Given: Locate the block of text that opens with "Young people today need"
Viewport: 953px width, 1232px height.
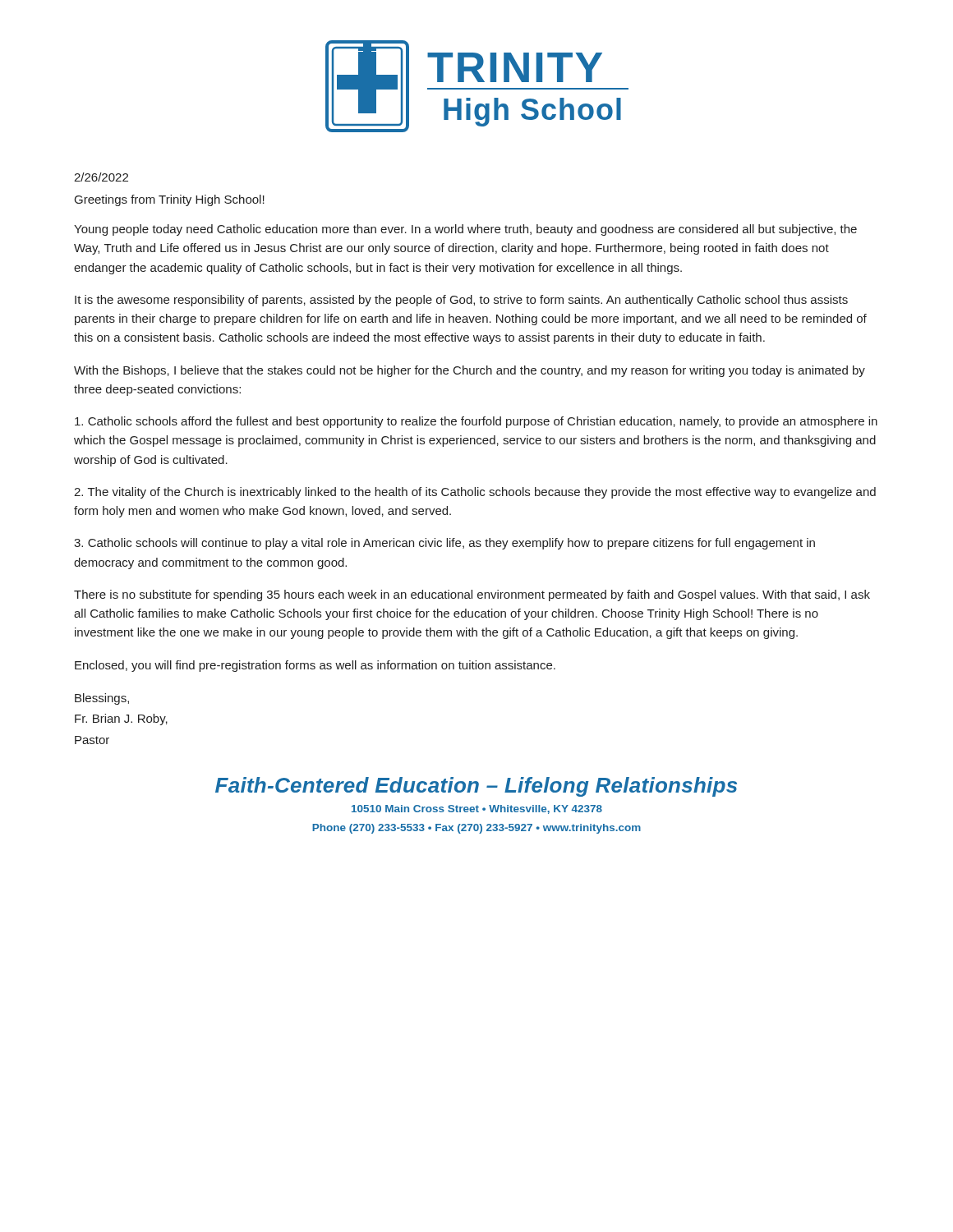Looking at the screenshot, I should [466, 248].
